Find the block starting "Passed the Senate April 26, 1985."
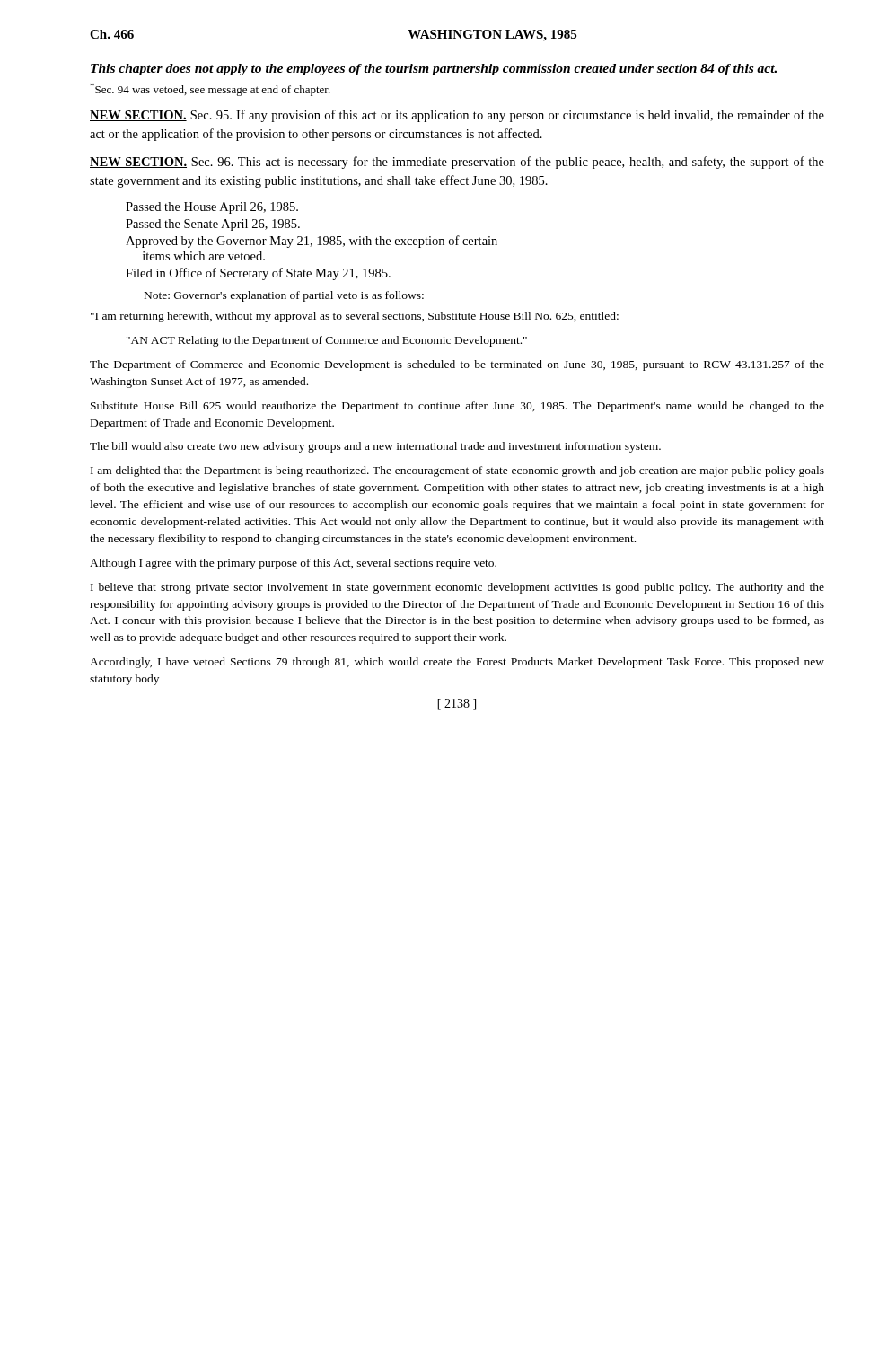 (x=213, y=224)
